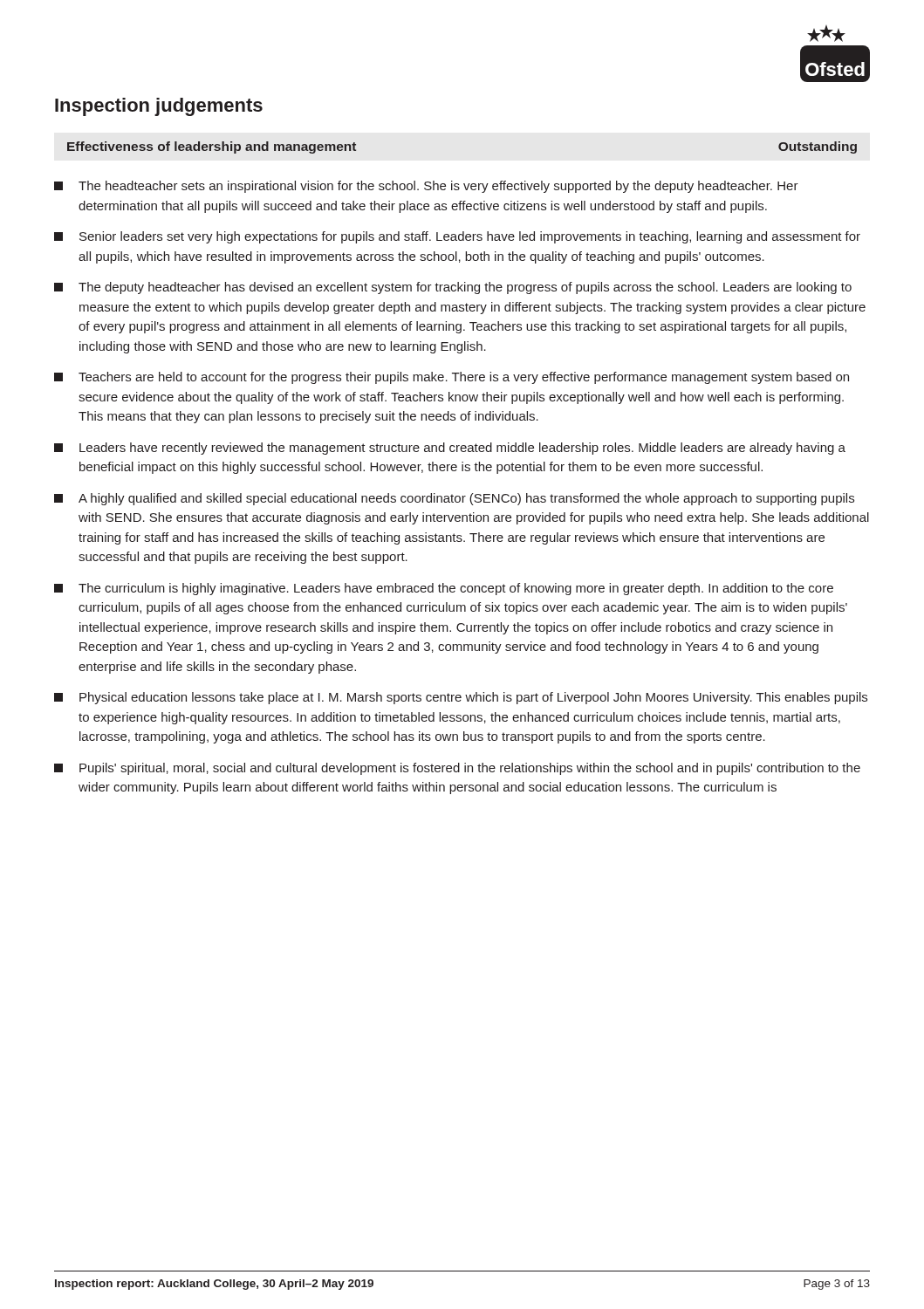Find the list item that reads "Physical education lessons"
924x1309 pixels.
[x=462, y=717]
